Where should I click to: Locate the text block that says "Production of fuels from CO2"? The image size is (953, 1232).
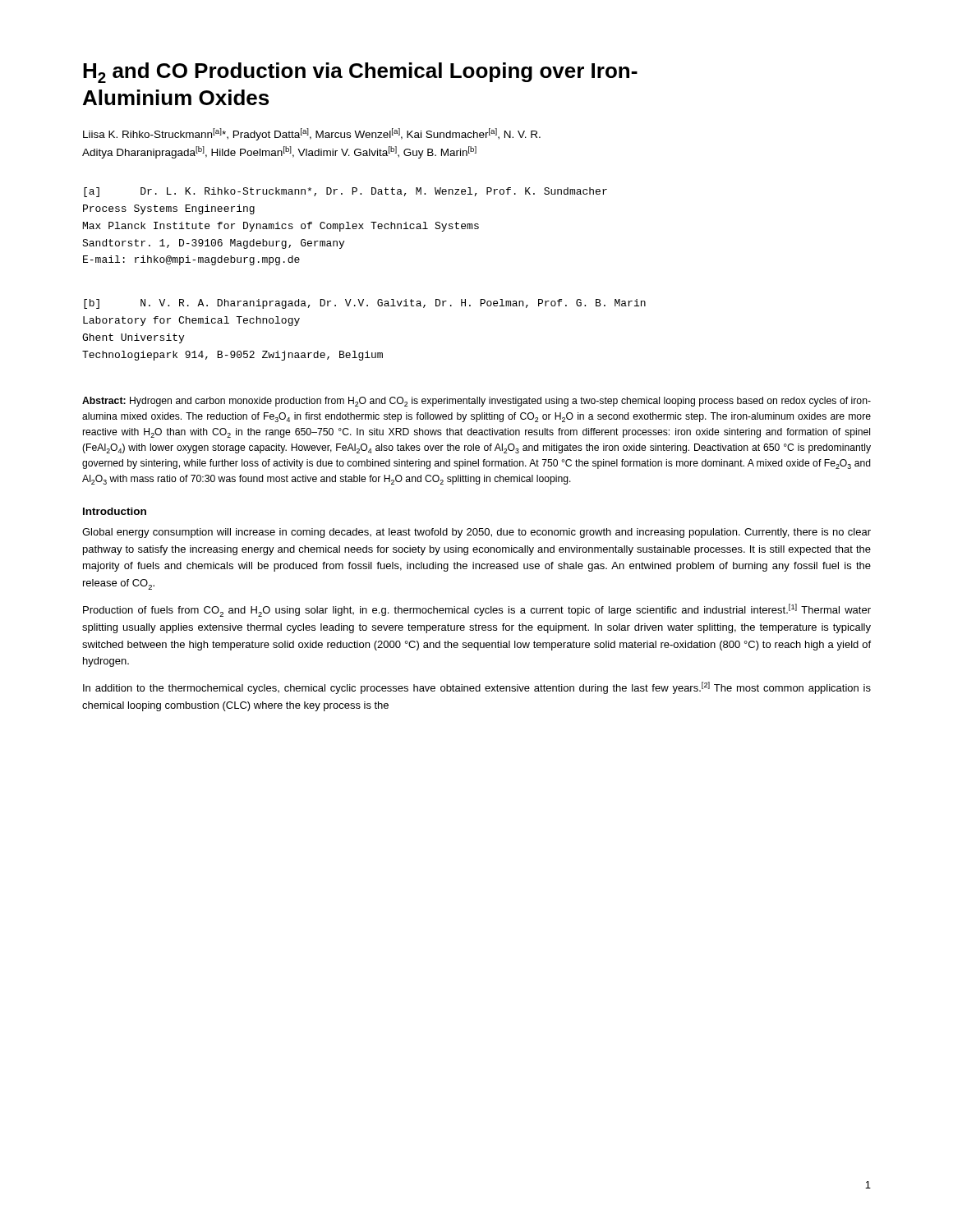tap(476, 635)
